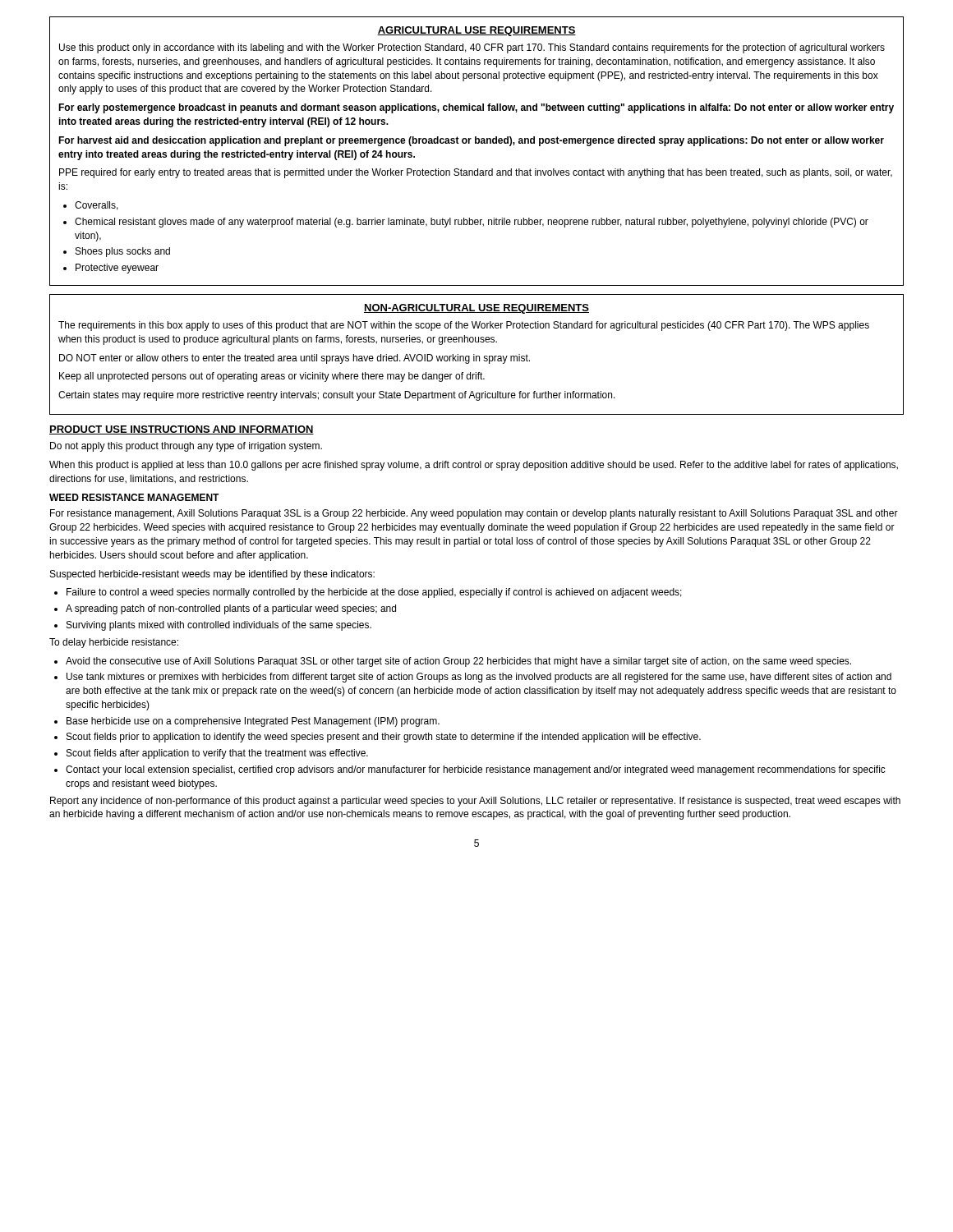Select the text block that reads "Certain states may require more restrictive reentry"
The height and width of the screenshot is (1232, 953).
point(476,395)
